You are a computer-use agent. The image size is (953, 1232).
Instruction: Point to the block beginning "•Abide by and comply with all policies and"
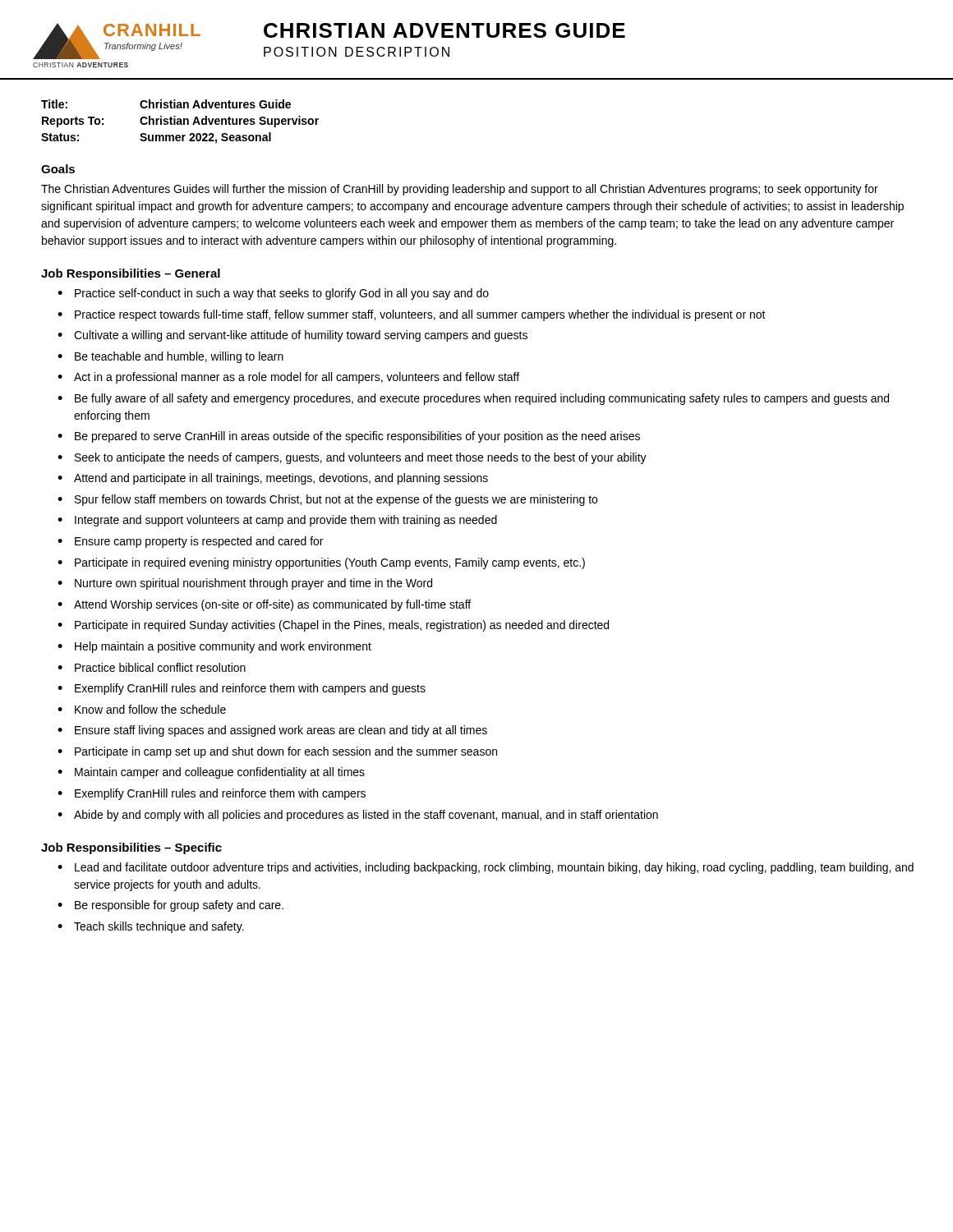coord(358,815)
